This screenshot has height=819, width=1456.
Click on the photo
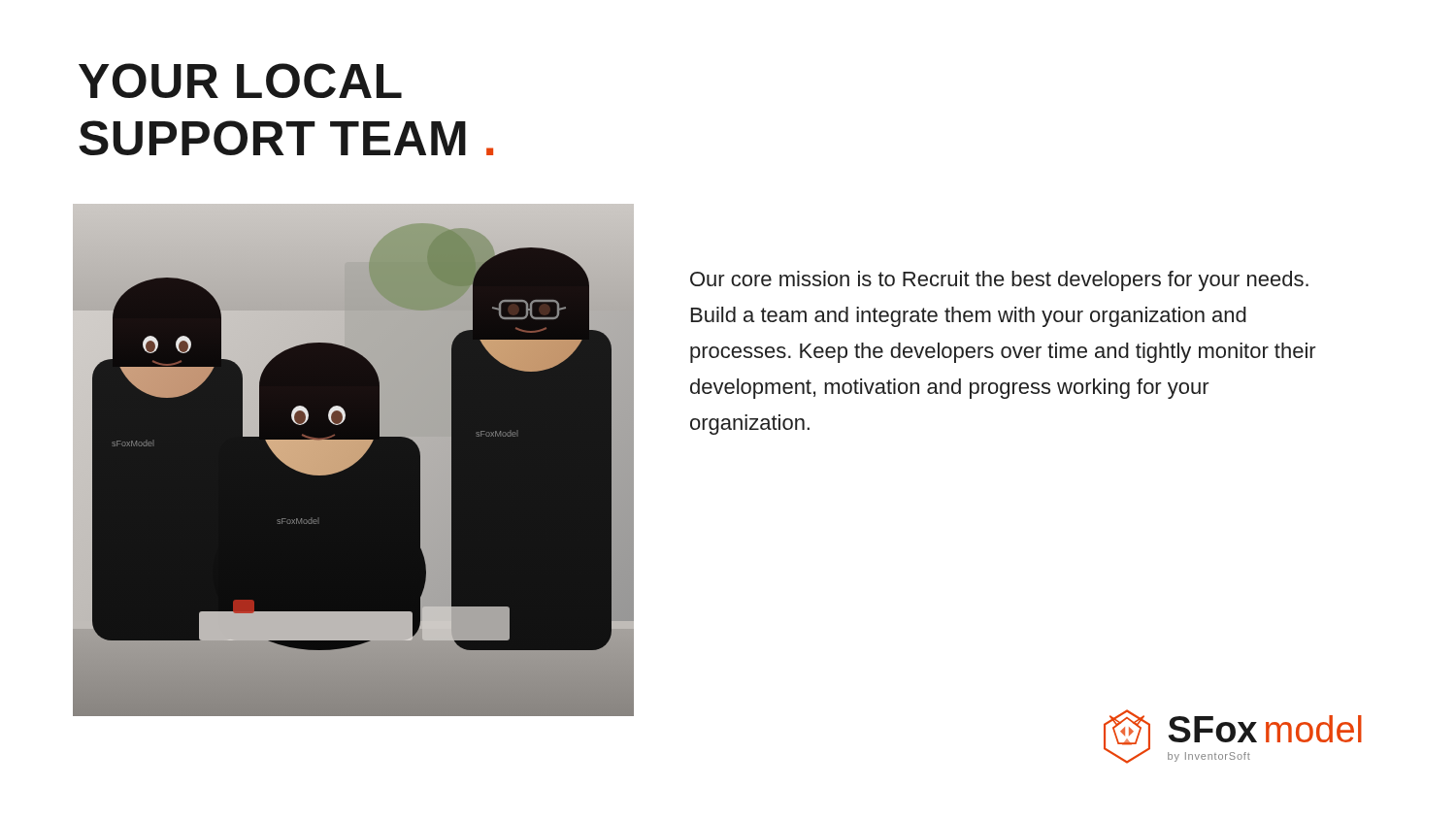353,460
